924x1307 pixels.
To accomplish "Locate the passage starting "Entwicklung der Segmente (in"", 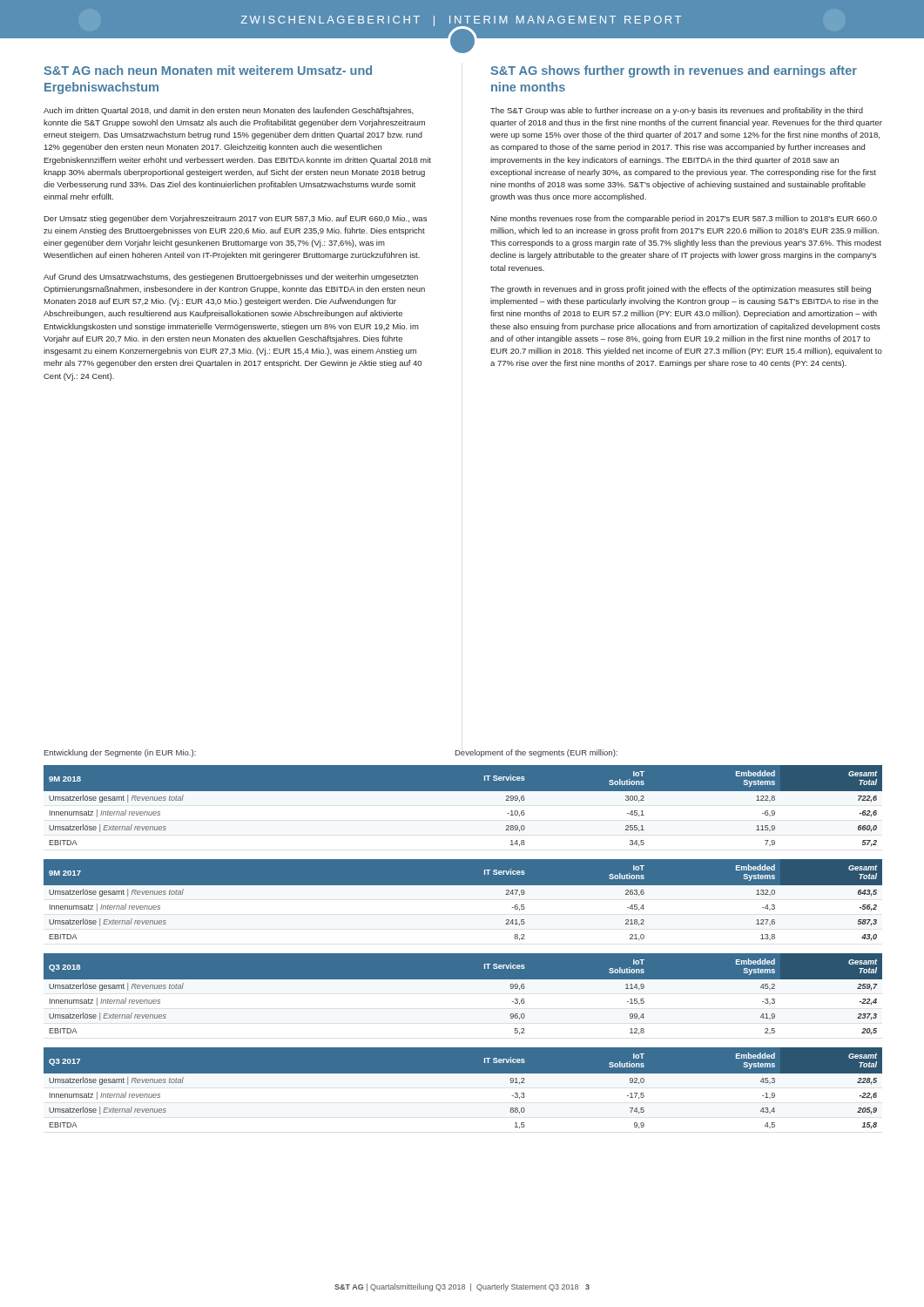I will (x=120, y=752).
